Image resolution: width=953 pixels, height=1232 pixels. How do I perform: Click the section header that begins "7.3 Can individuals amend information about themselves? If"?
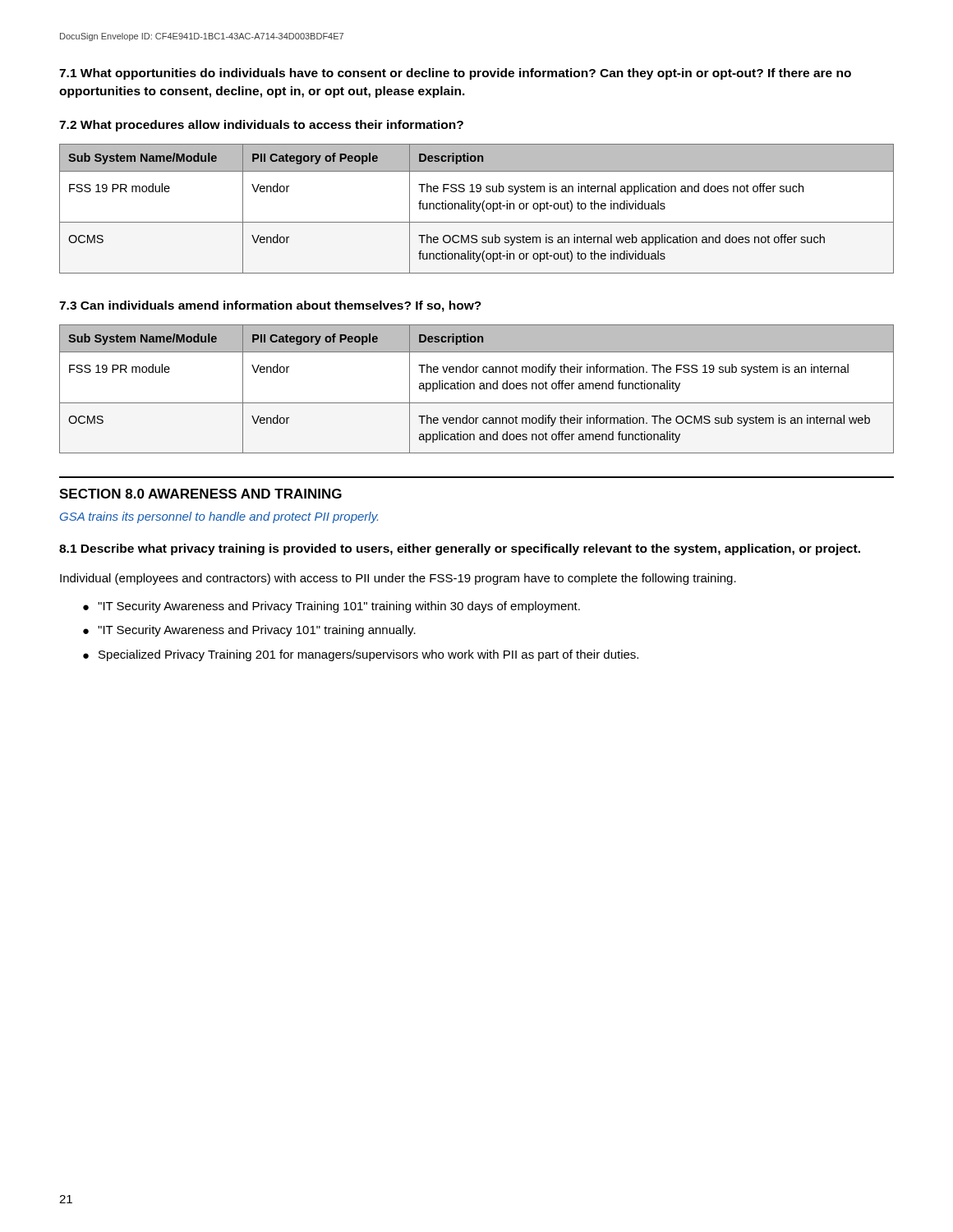click(270, 305)
